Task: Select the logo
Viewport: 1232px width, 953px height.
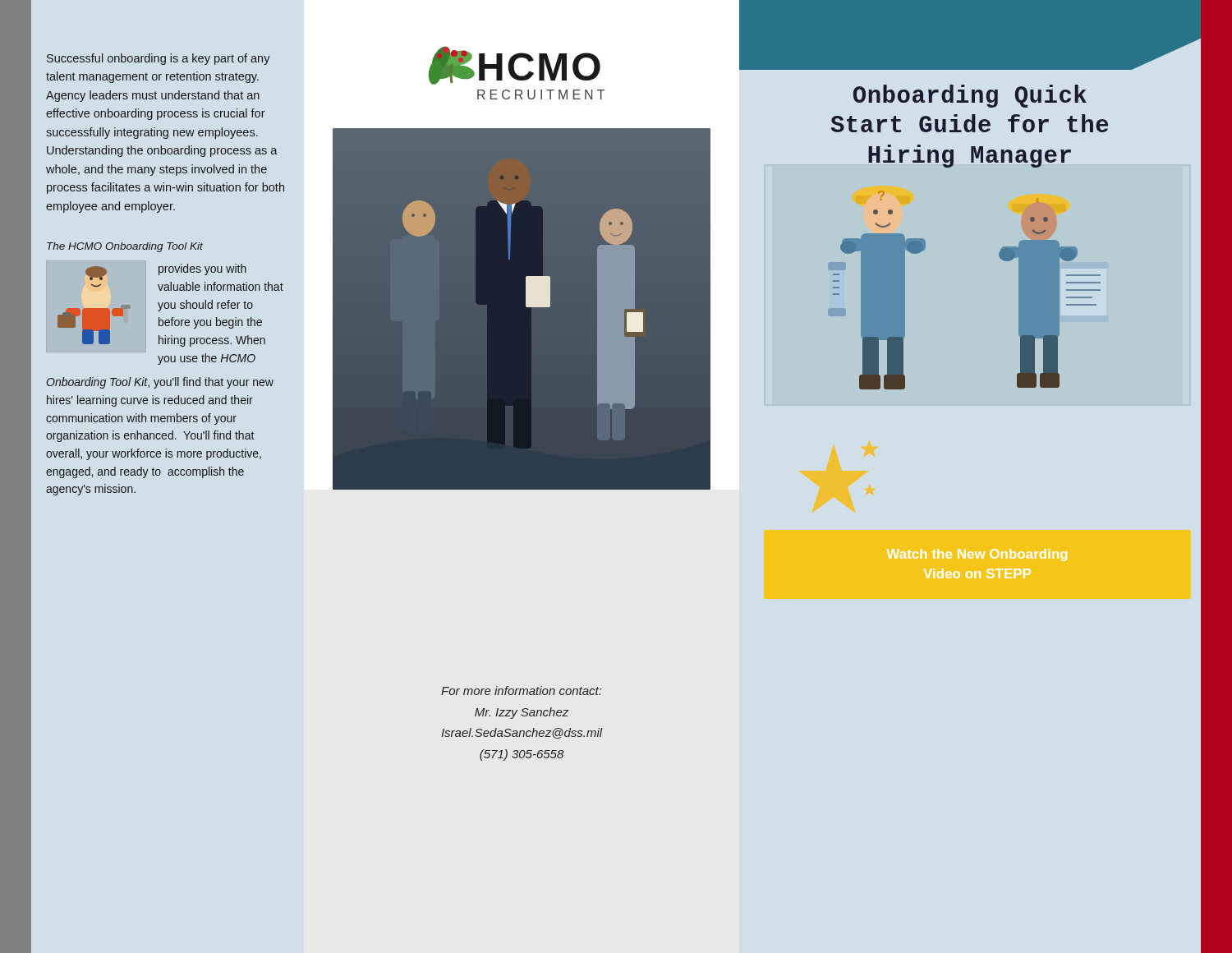Action: click(x=522, y=68)
